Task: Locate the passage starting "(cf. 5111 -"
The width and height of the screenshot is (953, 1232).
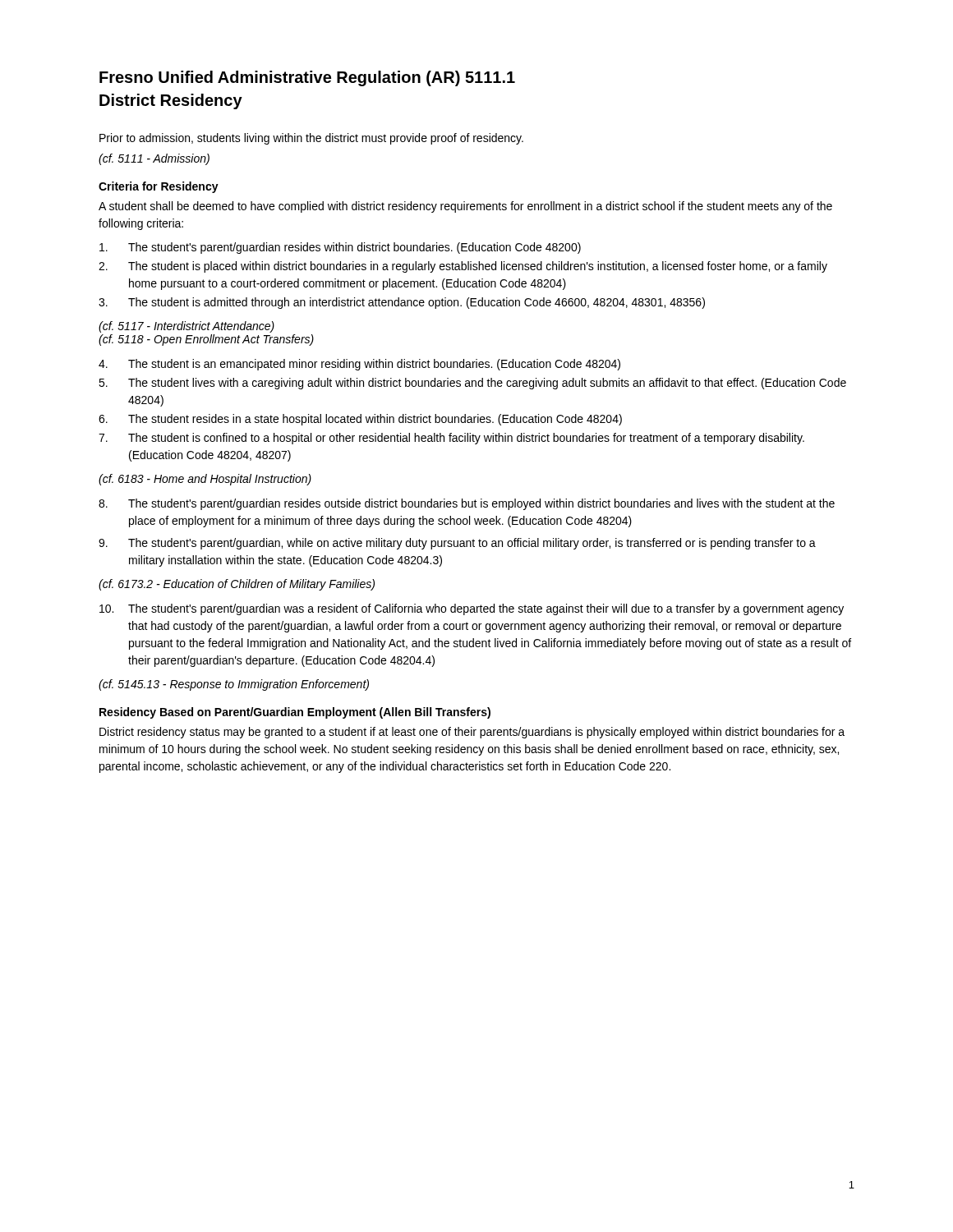Action: click(154, 159)
